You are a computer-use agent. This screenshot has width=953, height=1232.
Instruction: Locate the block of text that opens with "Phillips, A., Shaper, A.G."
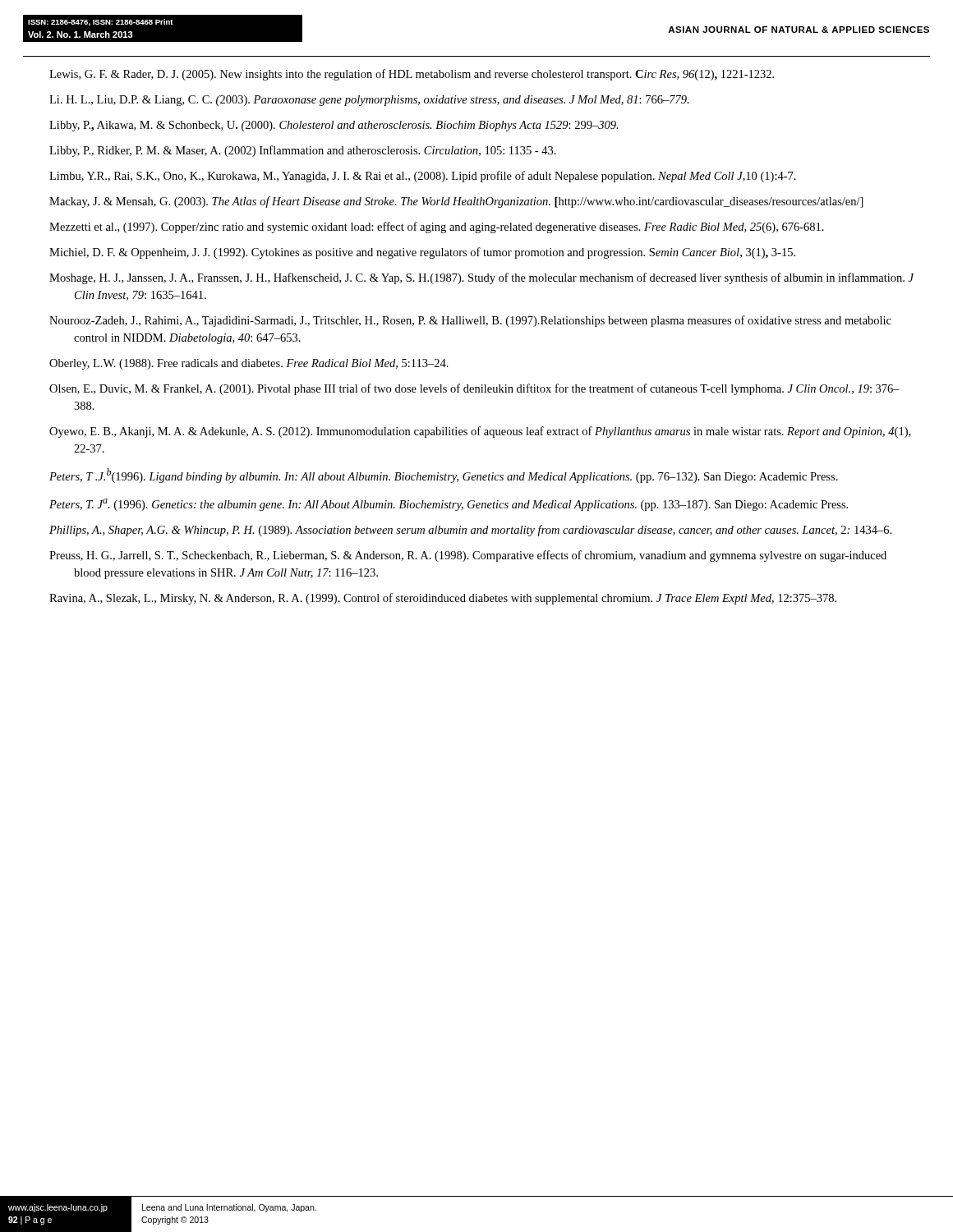471,530
